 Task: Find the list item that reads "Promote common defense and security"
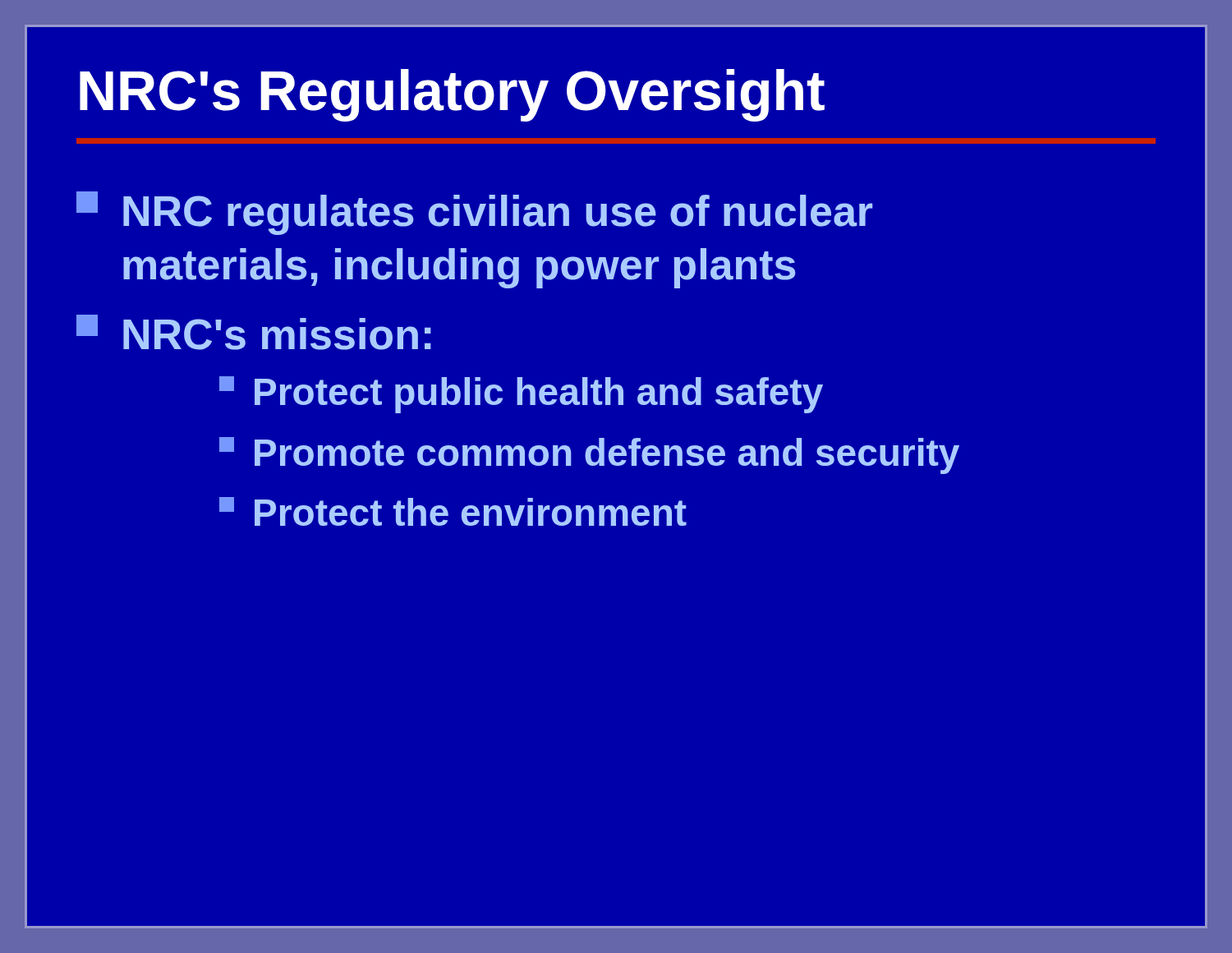click(590, 453)
